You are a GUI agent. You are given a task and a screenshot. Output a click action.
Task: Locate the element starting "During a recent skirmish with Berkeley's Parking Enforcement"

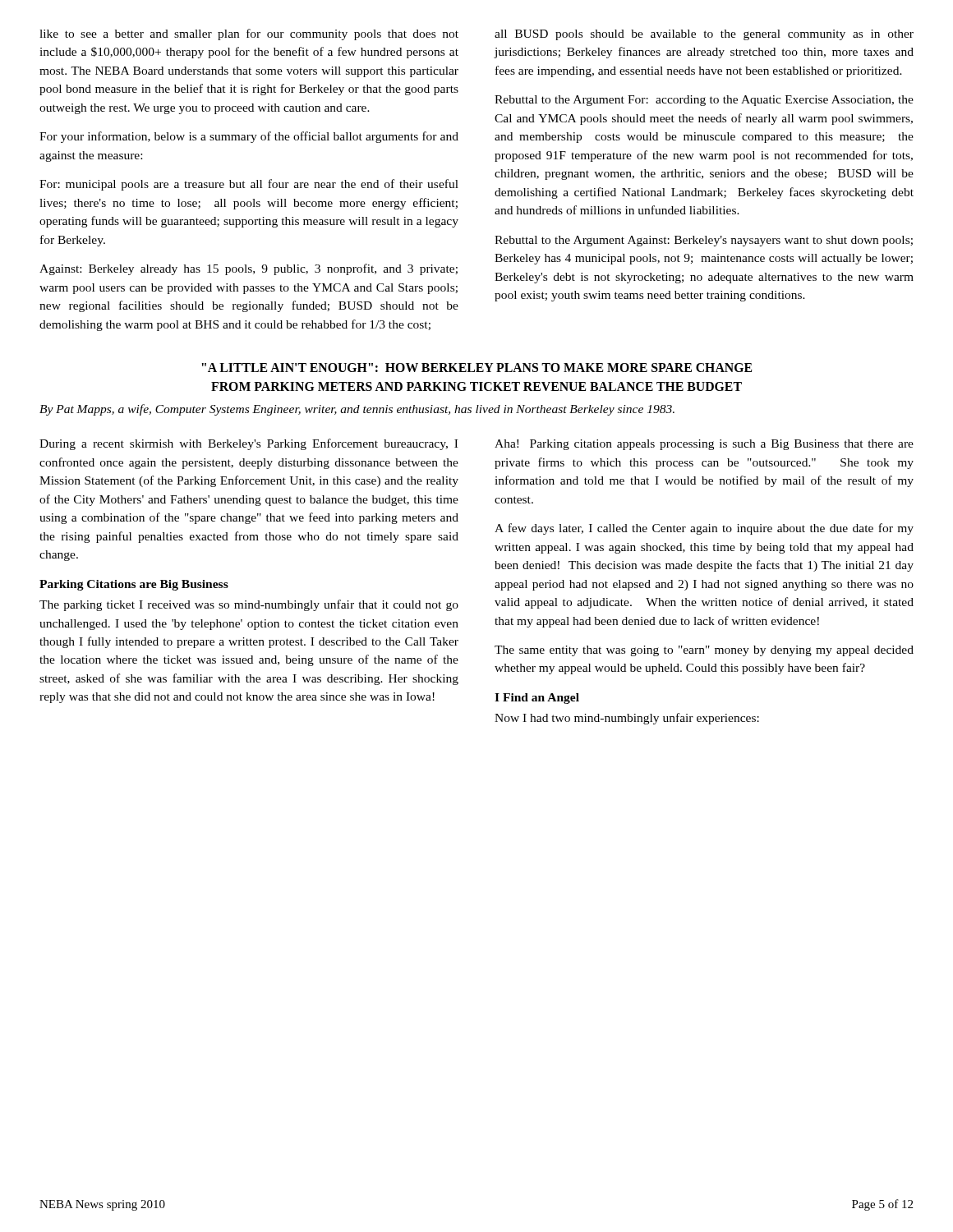click(249, 499)
